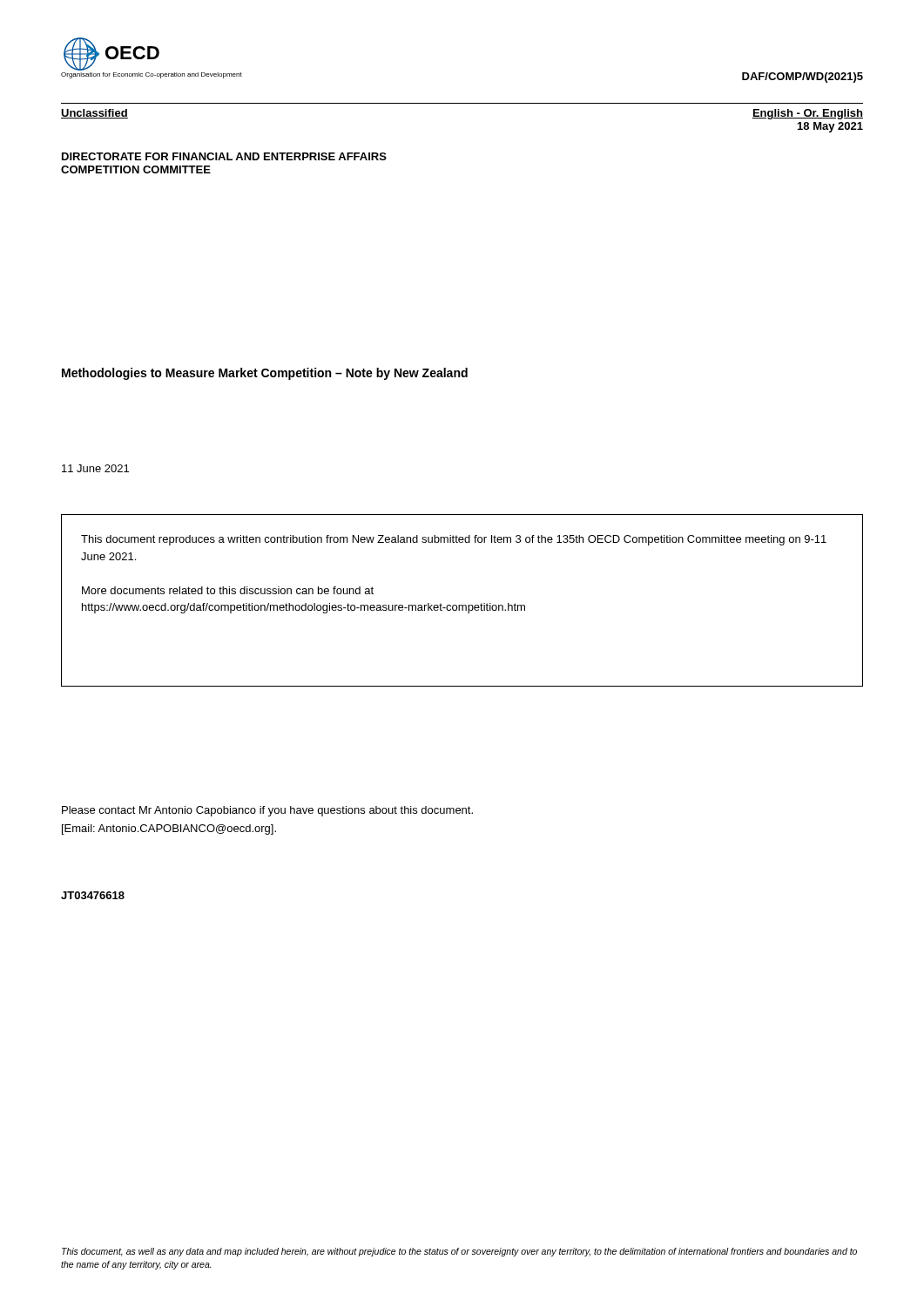The height and width of the screenshot is (1307, 924).
Task: Where is the passage that starts "Please contact Mr Antonio Capobianco if you have"?
Action: click(x=267, y=819)
